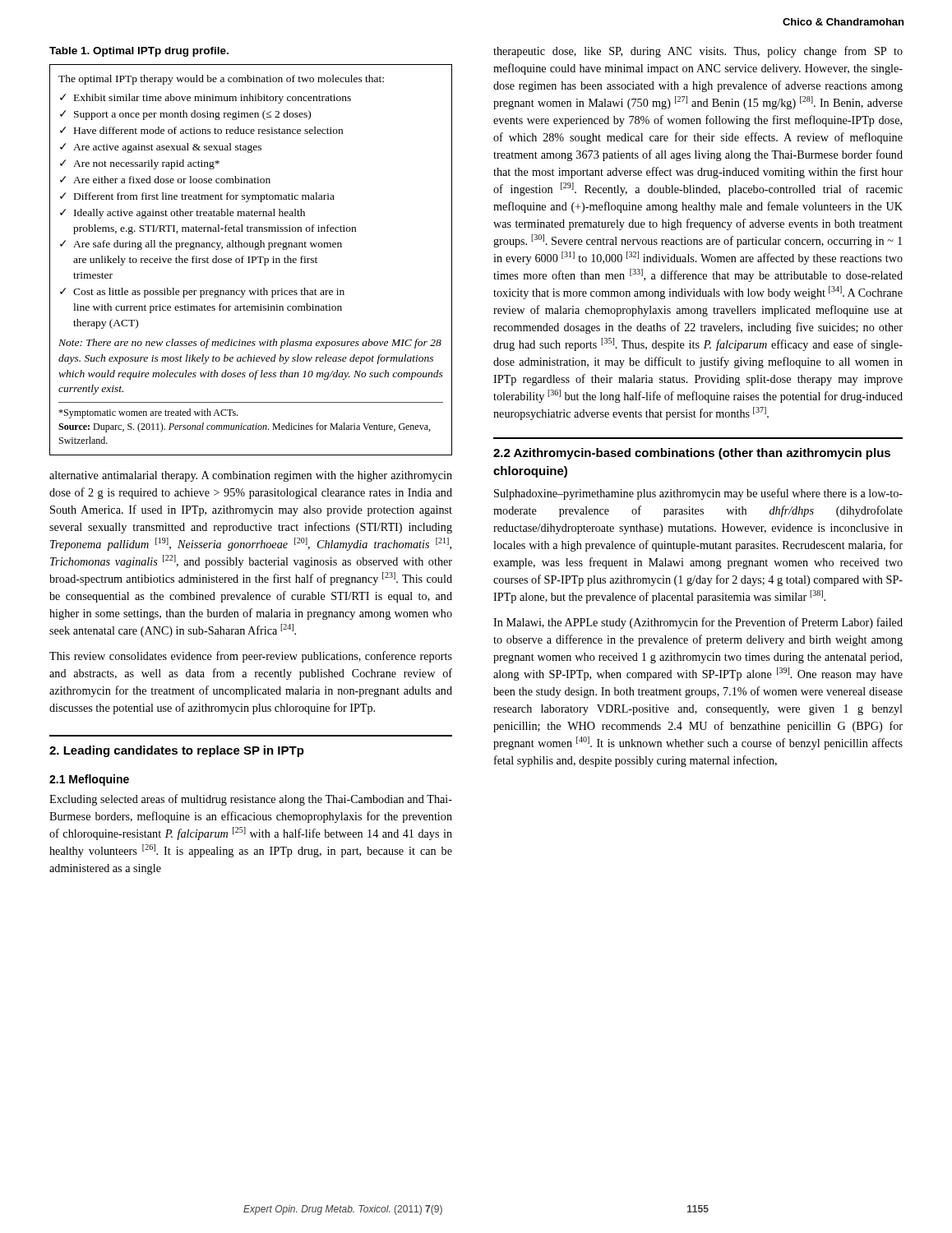The height and width of the screenshot is (1233, 952).
Task: Navigate to the text starting "Sulphadoxine–pyrimethamine plus azithromycin may be"
Action: tap(698, 545)
